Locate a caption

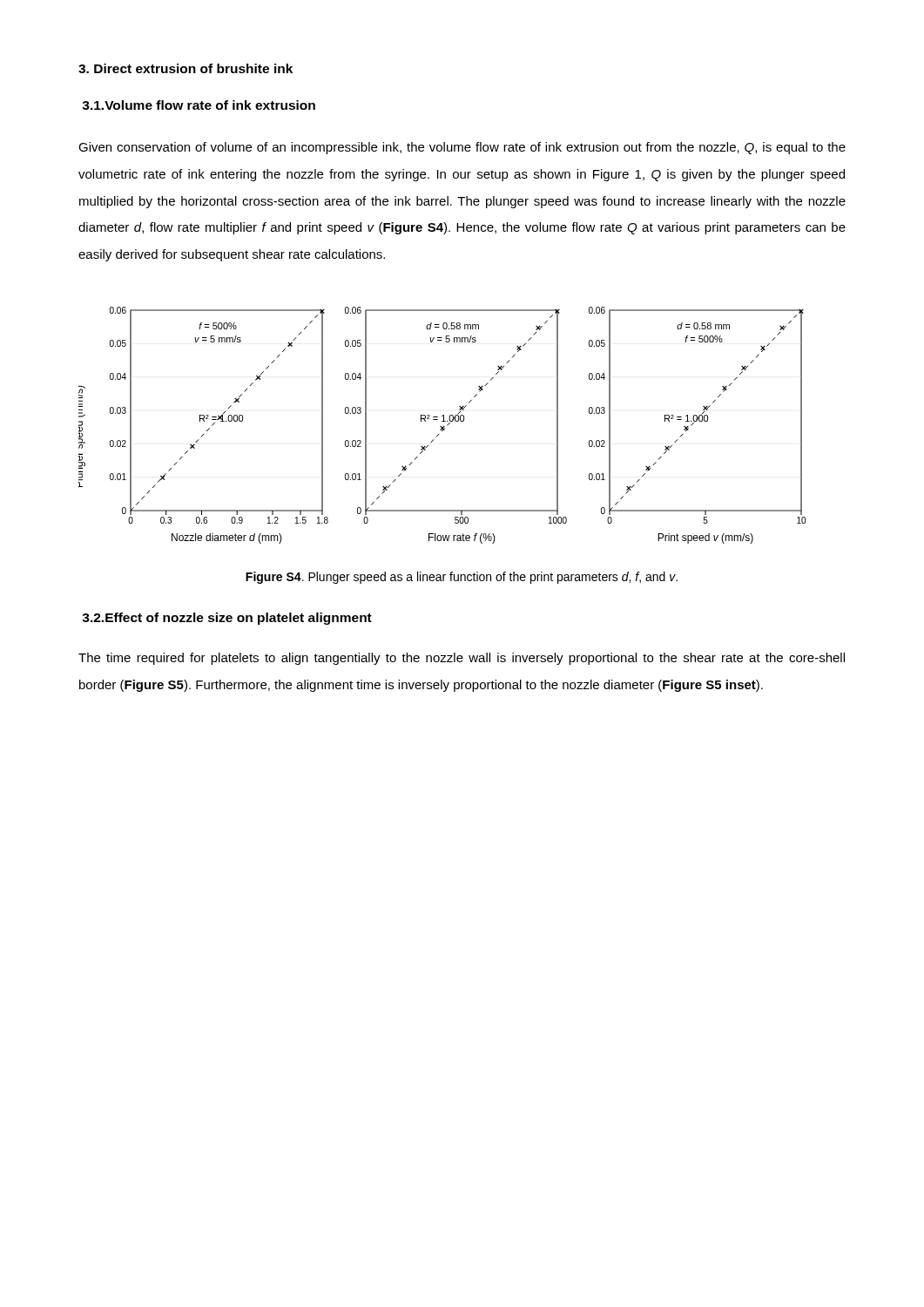tap(462, 577)
